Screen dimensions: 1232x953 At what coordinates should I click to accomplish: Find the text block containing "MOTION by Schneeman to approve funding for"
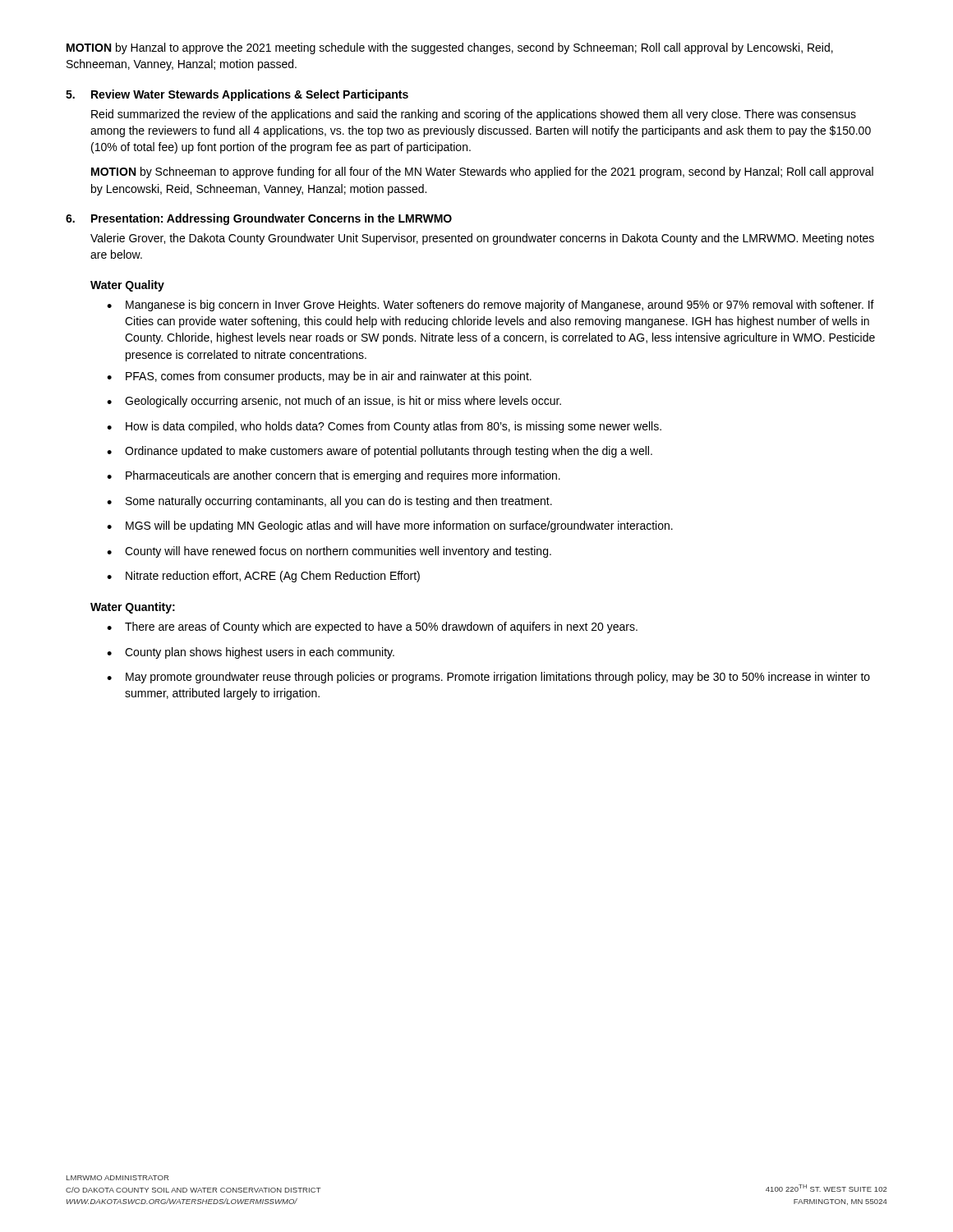click(x=482, y=180)
